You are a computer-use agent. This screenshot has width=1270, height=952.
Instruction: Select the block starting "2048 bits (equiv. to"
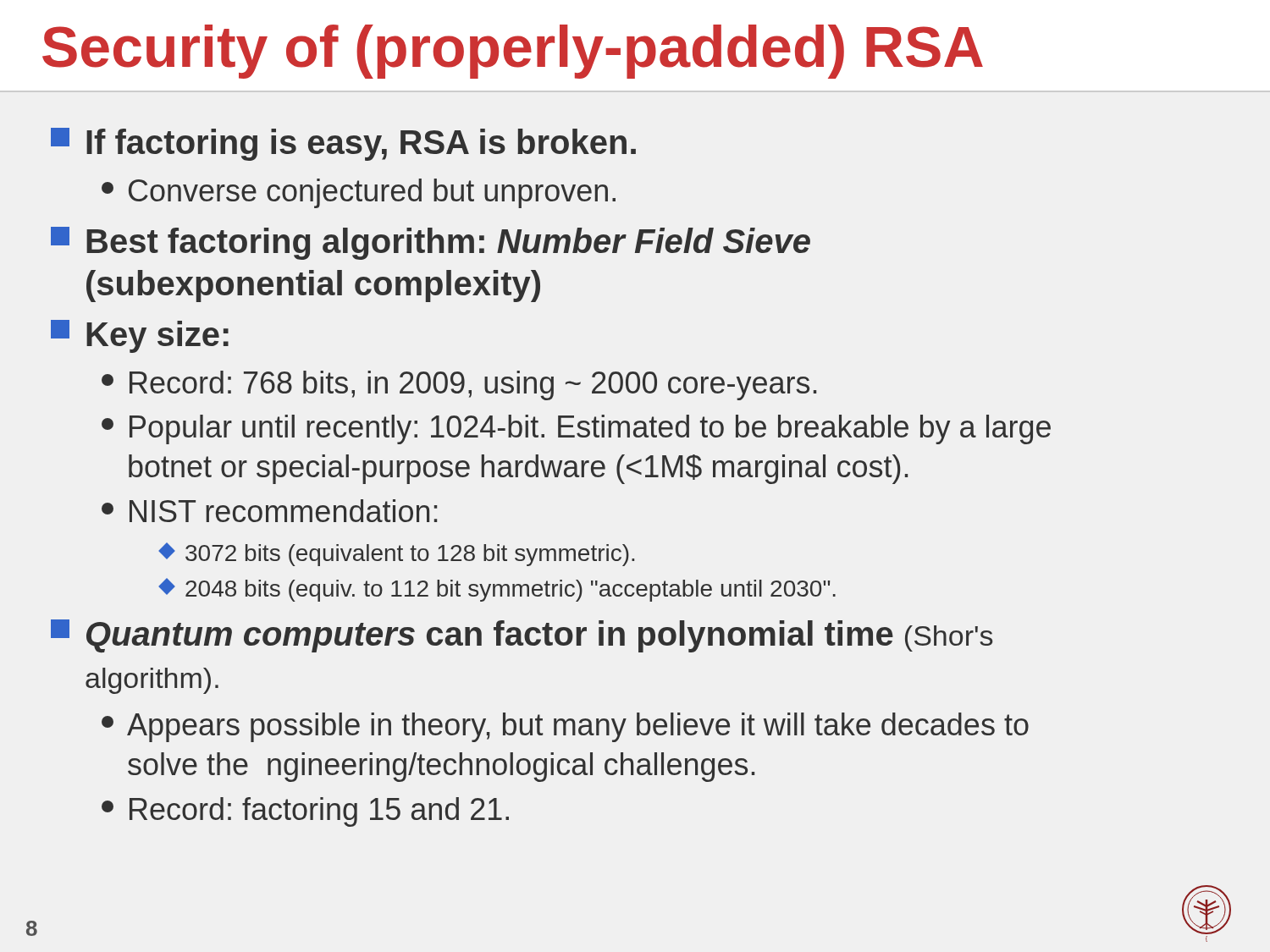(499, 589)
